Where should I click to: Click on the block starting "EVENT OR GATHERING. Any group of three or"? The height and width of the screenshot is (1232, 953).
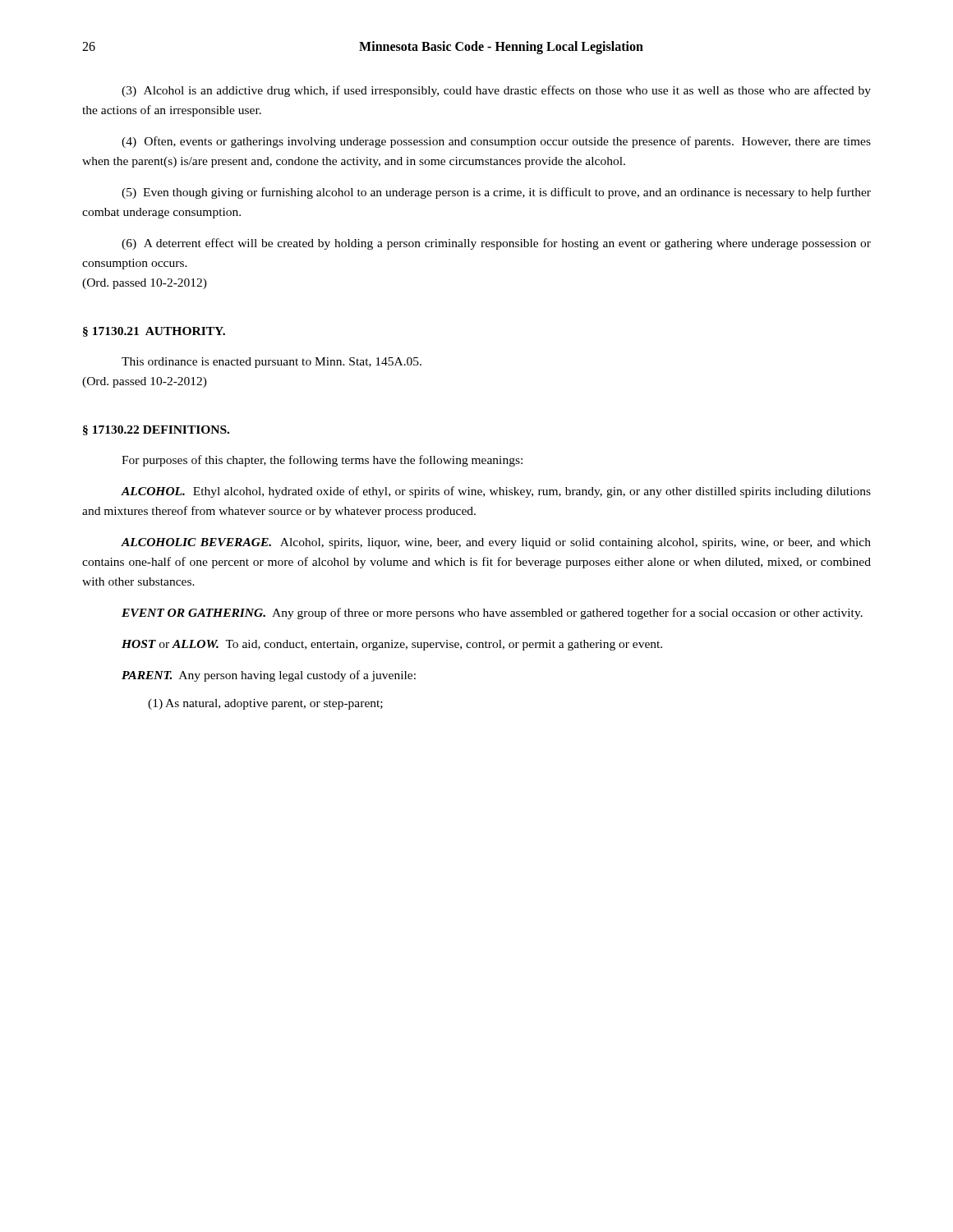pyautogui.click(x=492, y=612)
